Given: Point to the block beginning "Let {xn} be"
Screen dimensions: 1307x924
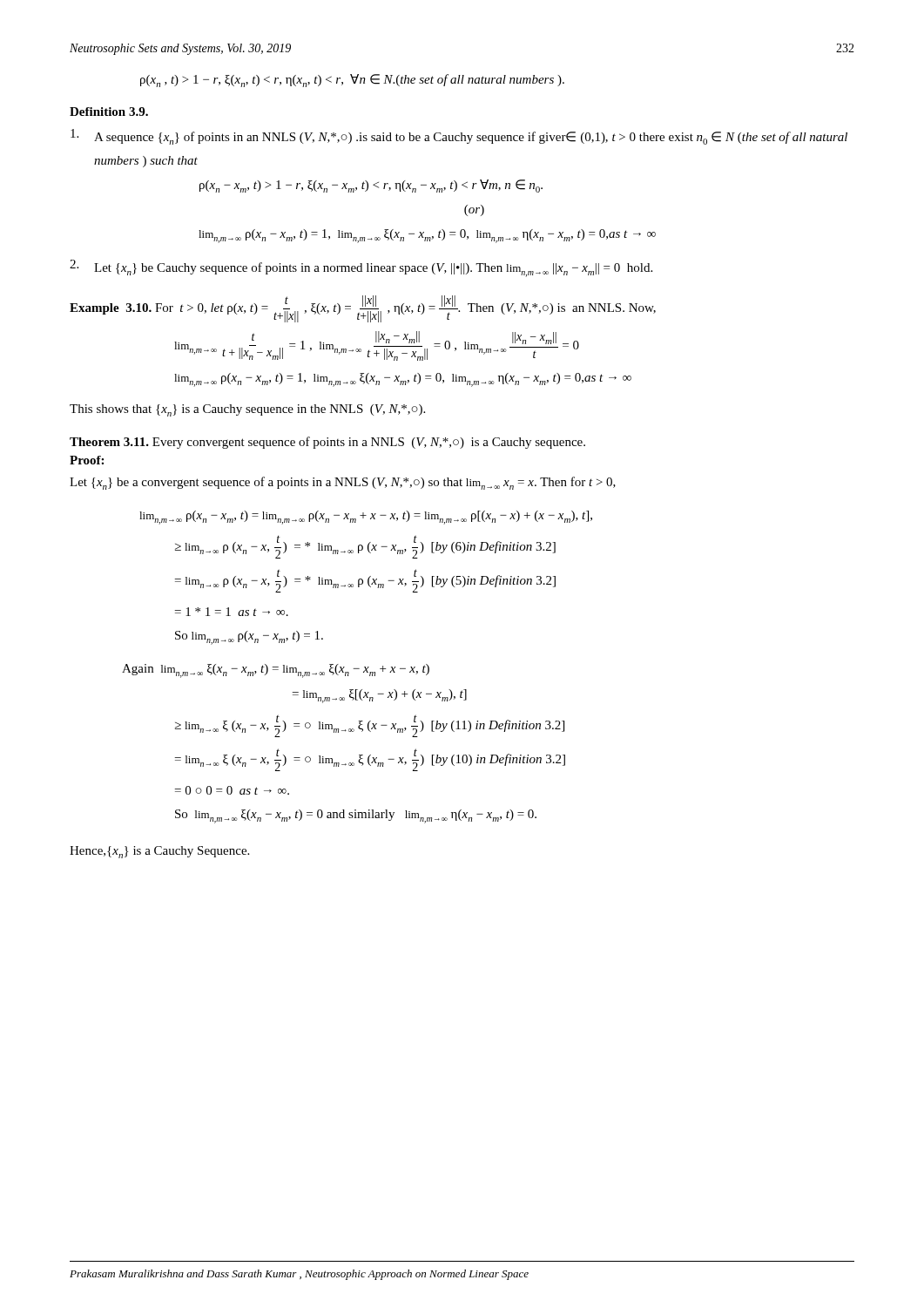Looking at the screenshot, I should [x=343, y=483].
